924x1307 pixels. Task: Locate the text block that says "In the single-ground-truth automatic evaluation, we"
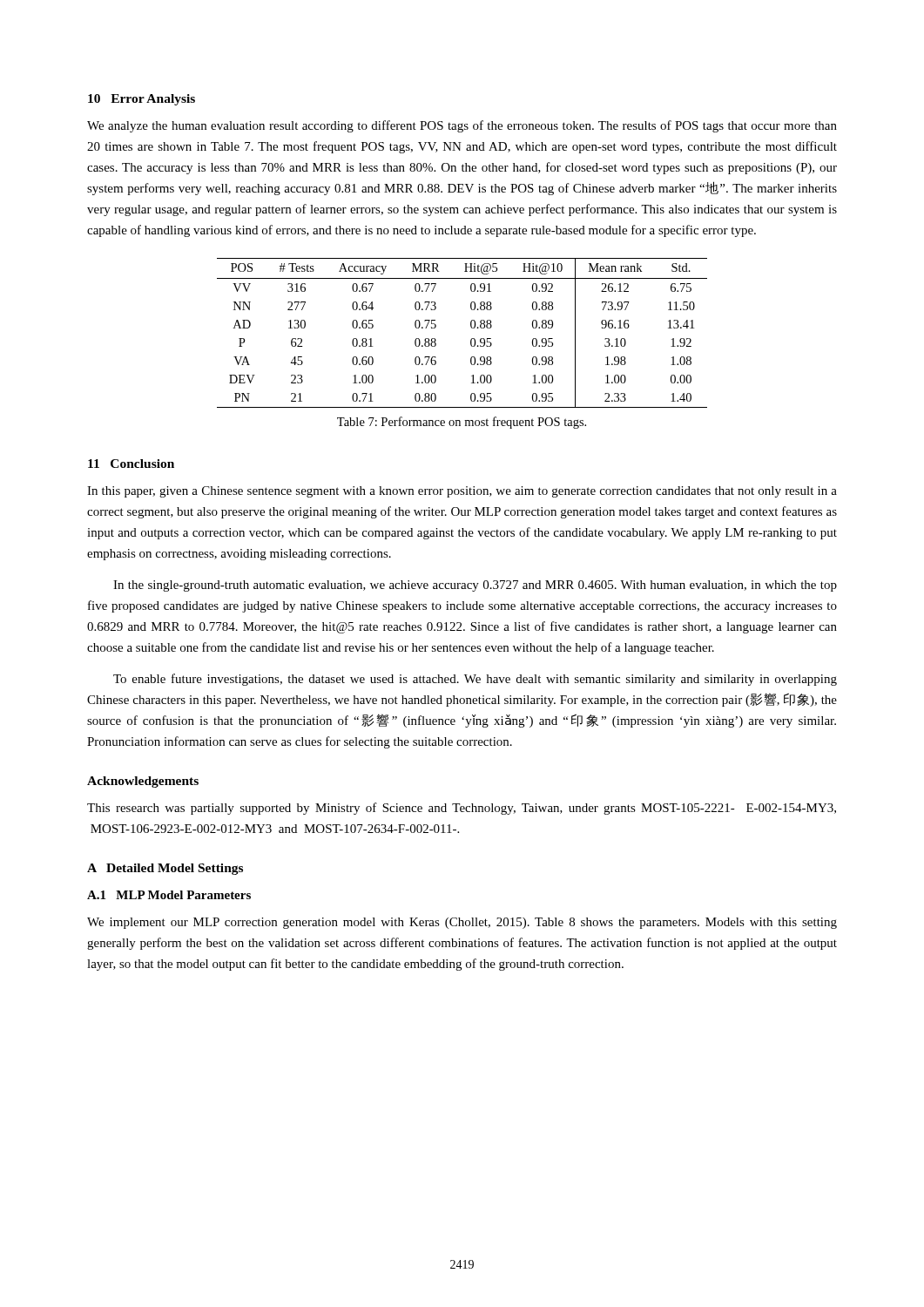tap(462, 616)
